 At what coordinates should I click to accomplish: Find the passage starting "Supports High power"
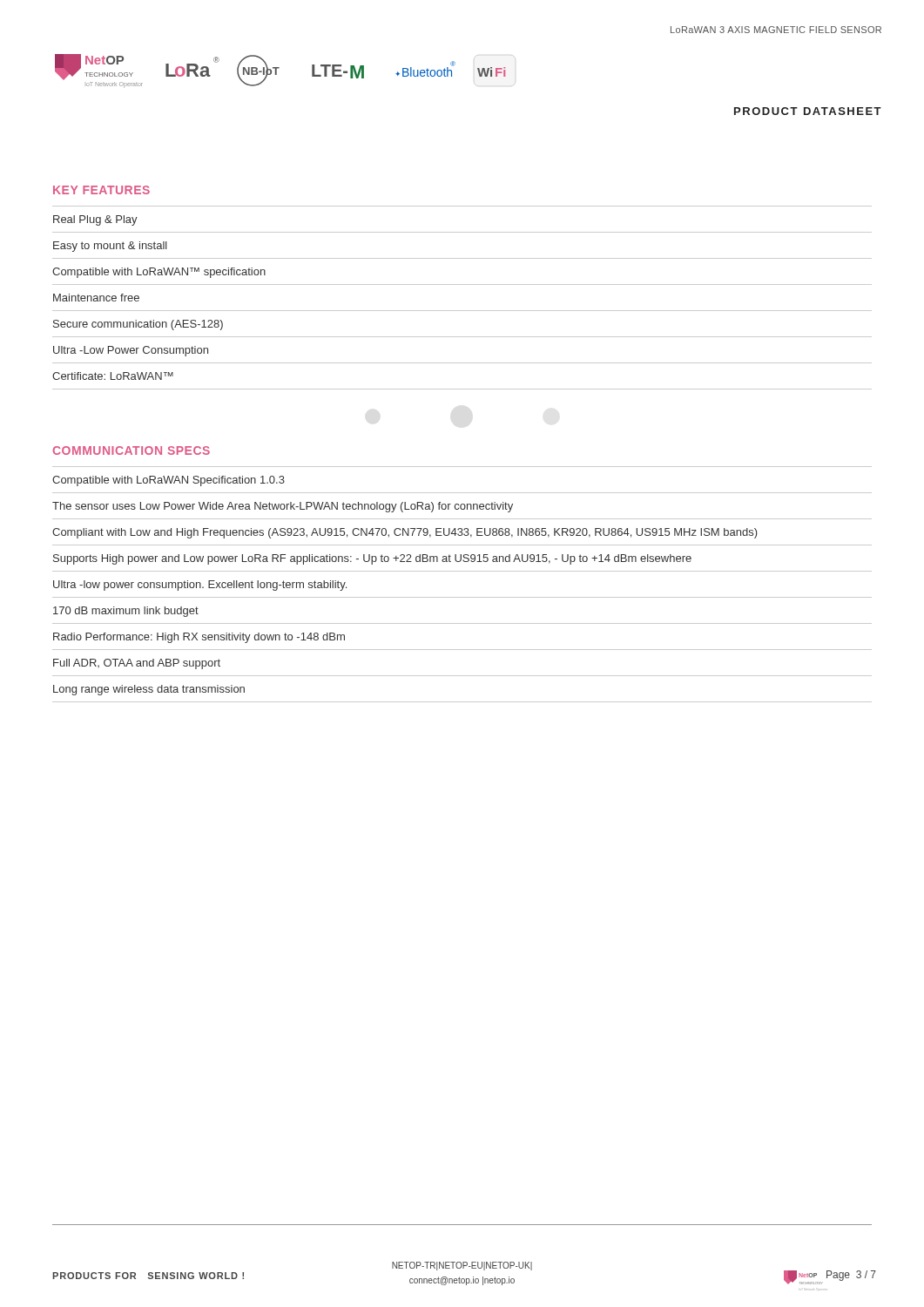[x=372, y=558]
